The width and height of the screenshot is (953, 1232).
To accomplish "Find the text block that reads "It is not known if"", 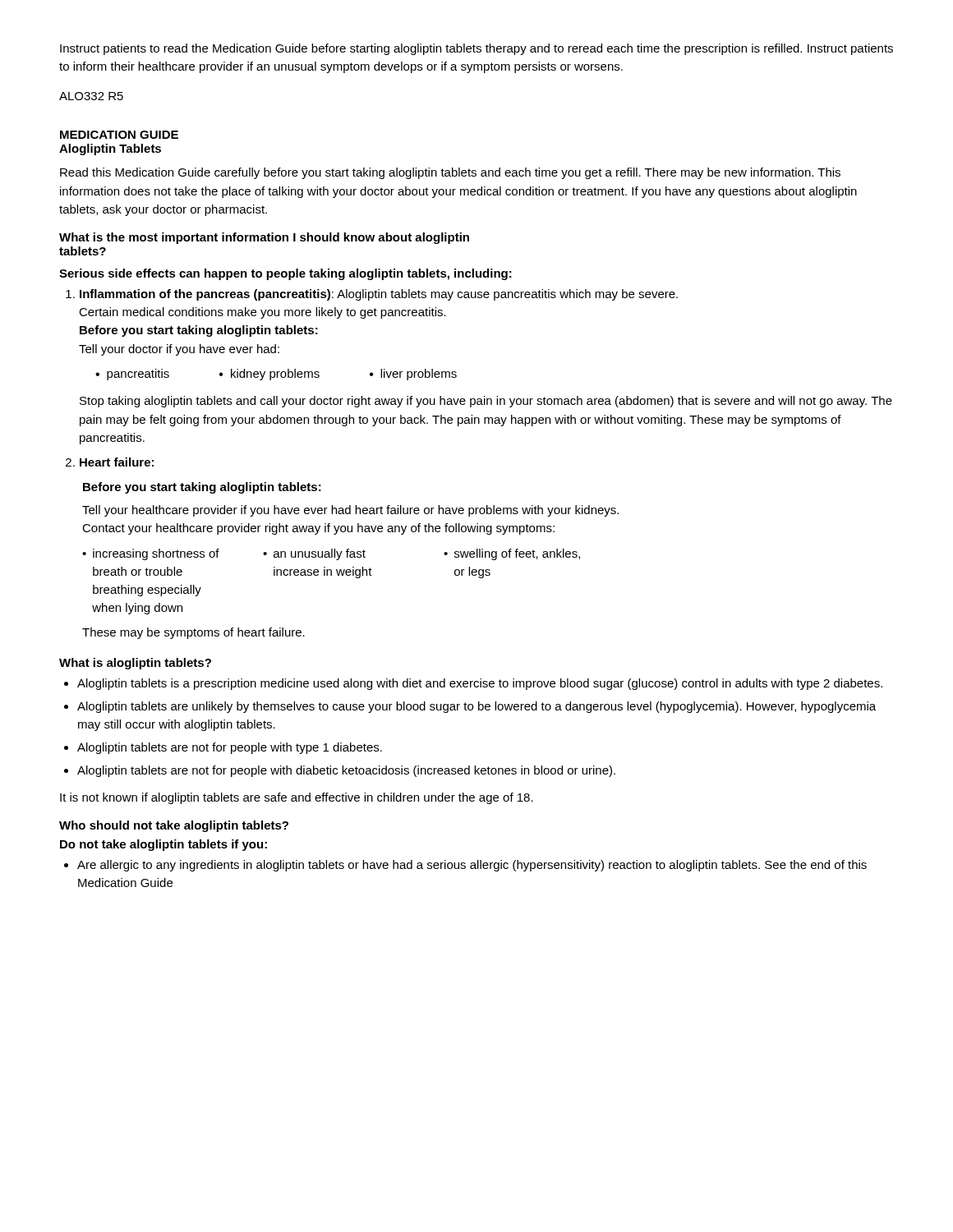I will coord(296,797).
